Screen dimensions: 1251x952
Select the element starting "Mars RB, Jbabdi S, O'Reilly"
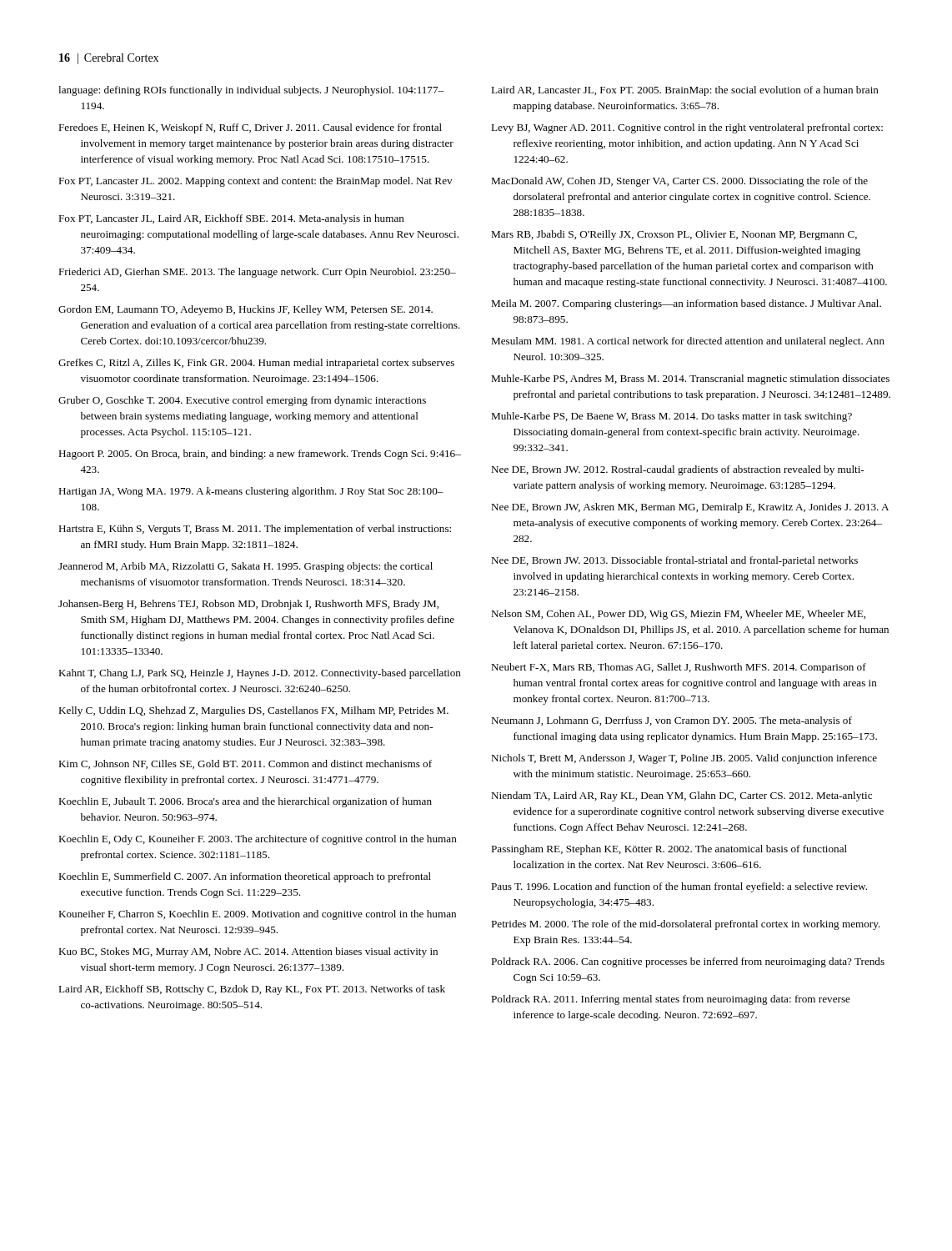coord(689,258)
